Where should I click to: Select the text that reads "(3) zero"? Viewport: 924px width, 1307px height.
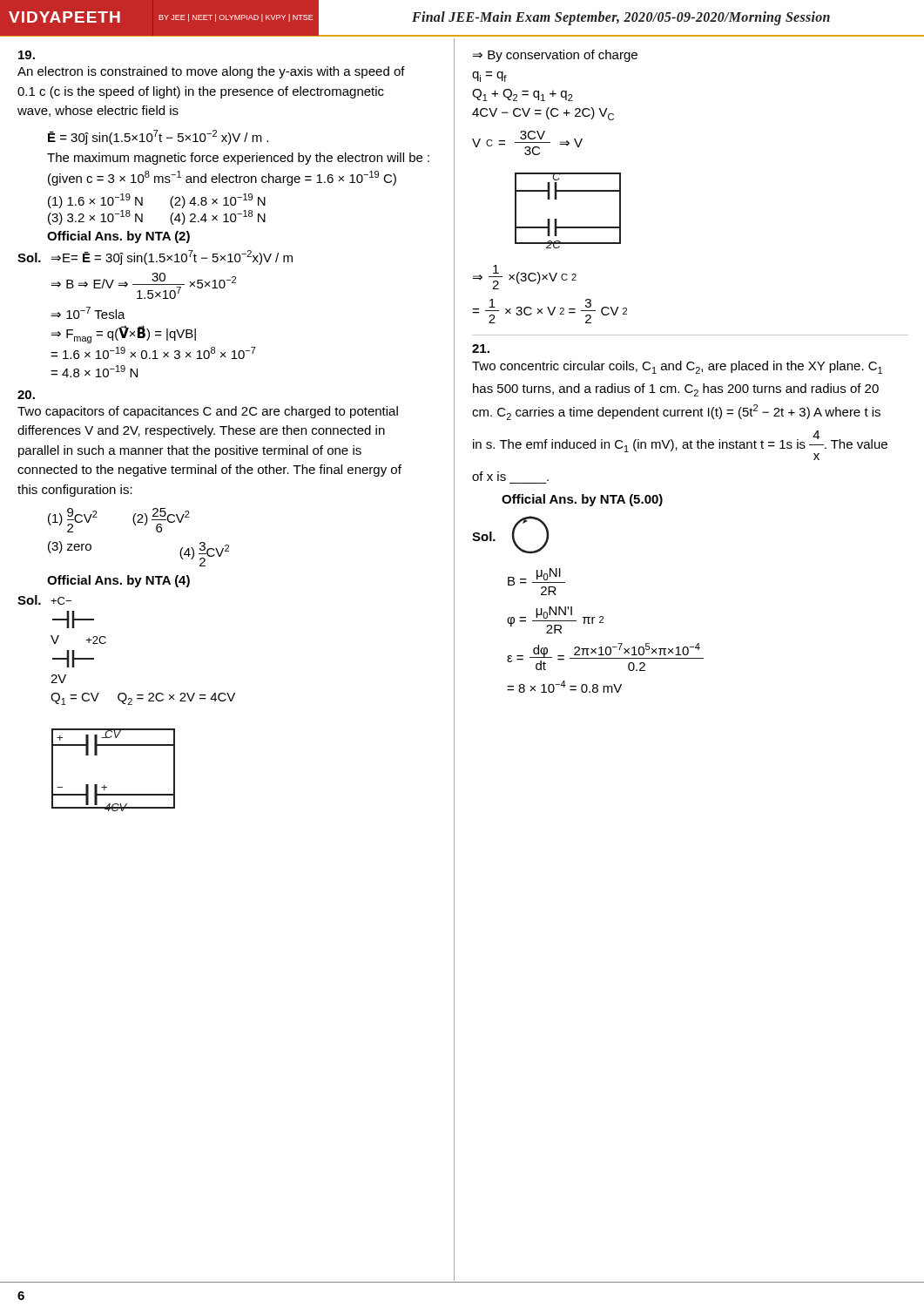(70, 546)
